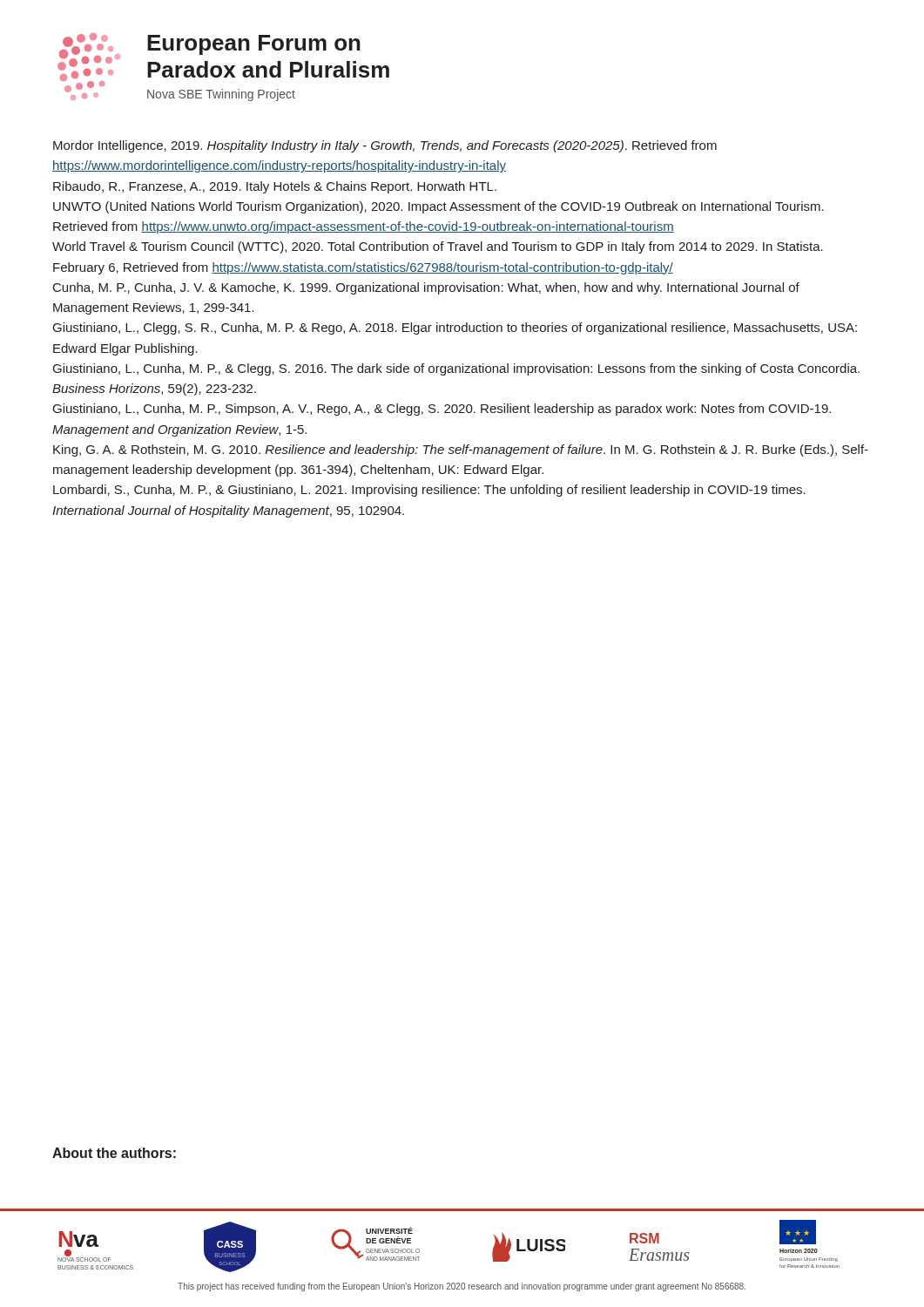Select the list item with the text "UNWTO (United Nations World Tourism Organization), 2020."
Image resolution: width=924 pixels, height=1307 pixels.
[x=438, y=216]
